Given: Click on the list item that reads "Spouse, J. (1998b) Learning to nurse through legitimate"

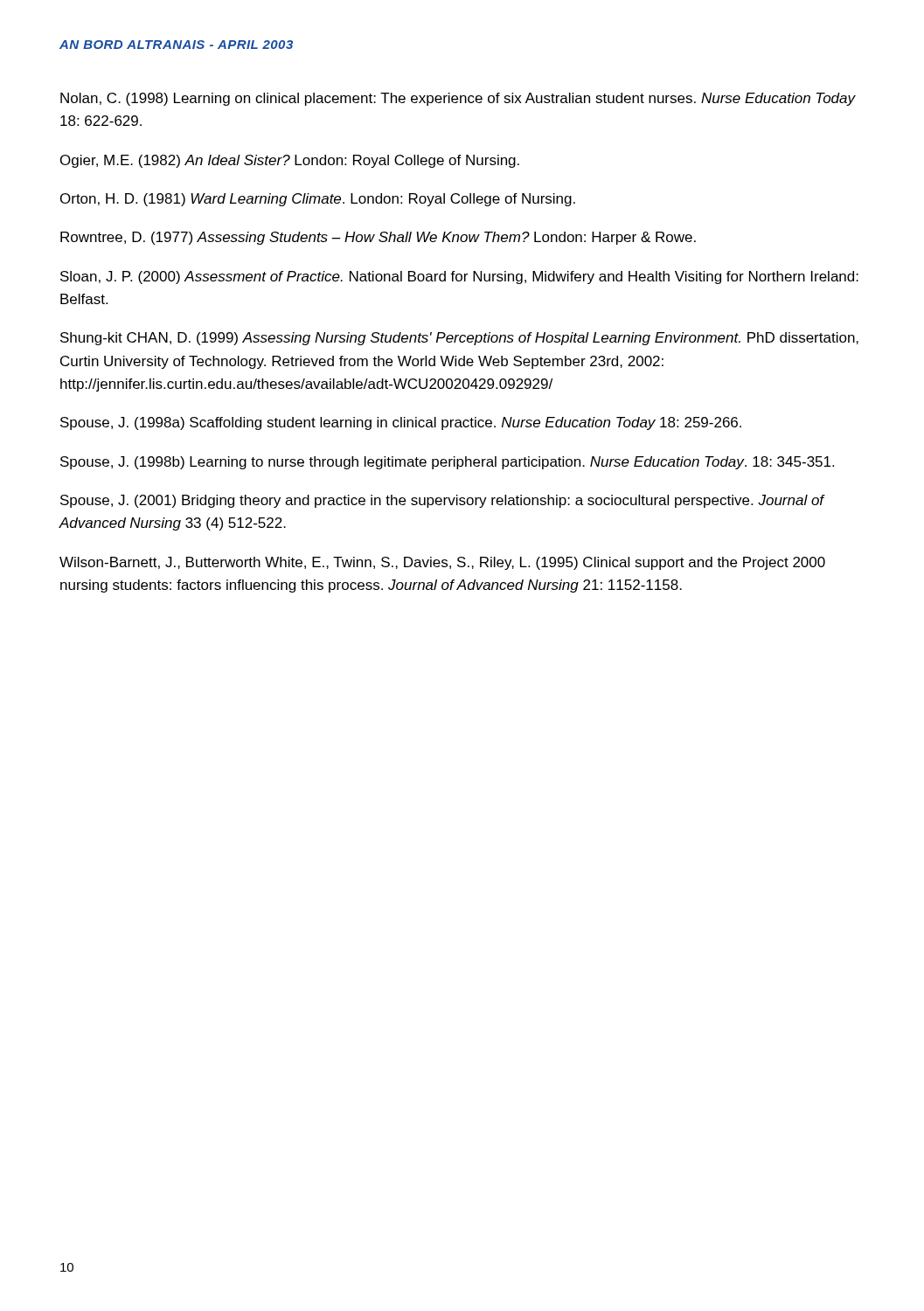Looking at the screenshot, I should [447, 462].
